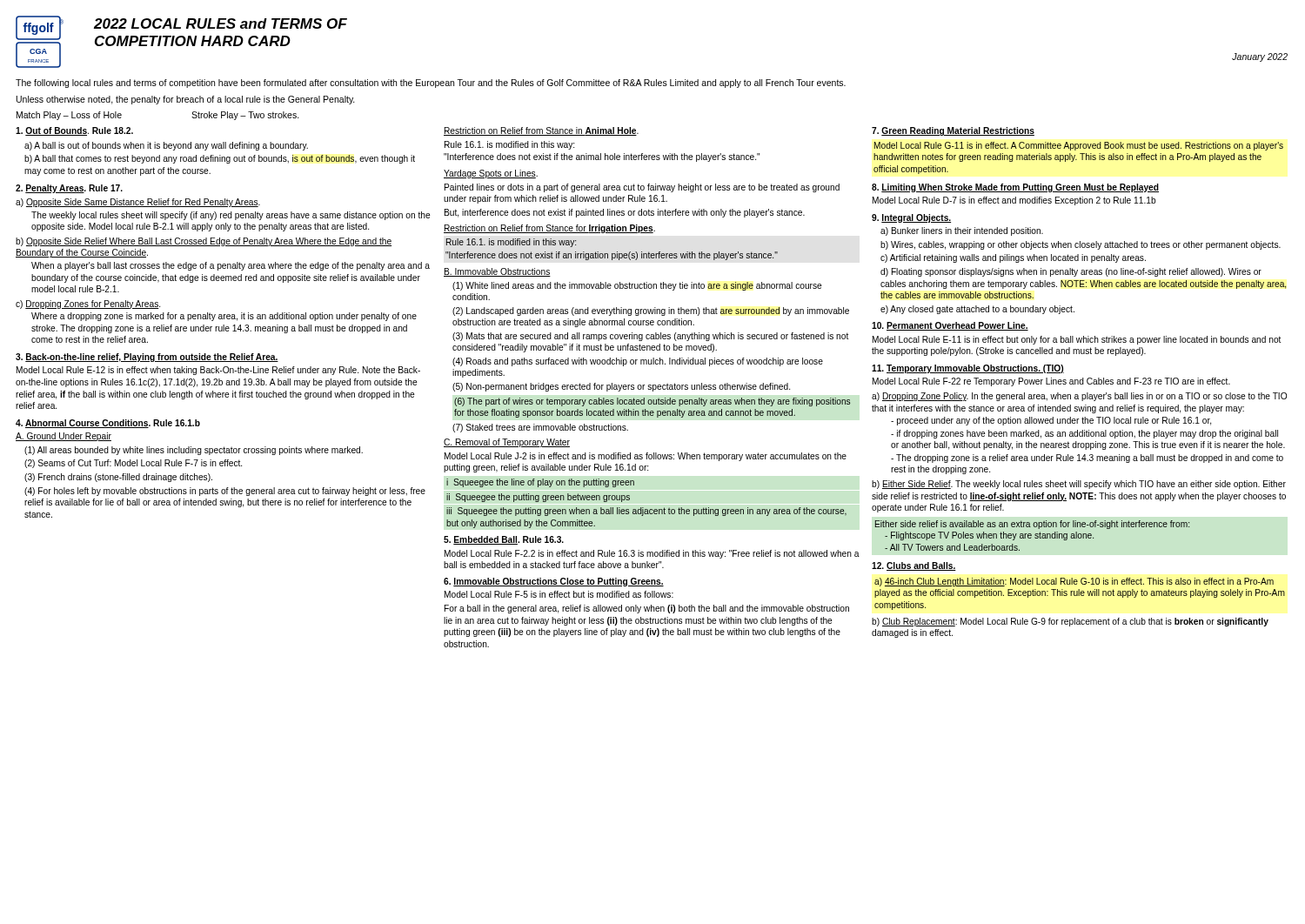Select the text block starting "Model Local Rule E-12 is in effect"
The width and height of the screenshot is (1305, 924).
pos(218,388)
